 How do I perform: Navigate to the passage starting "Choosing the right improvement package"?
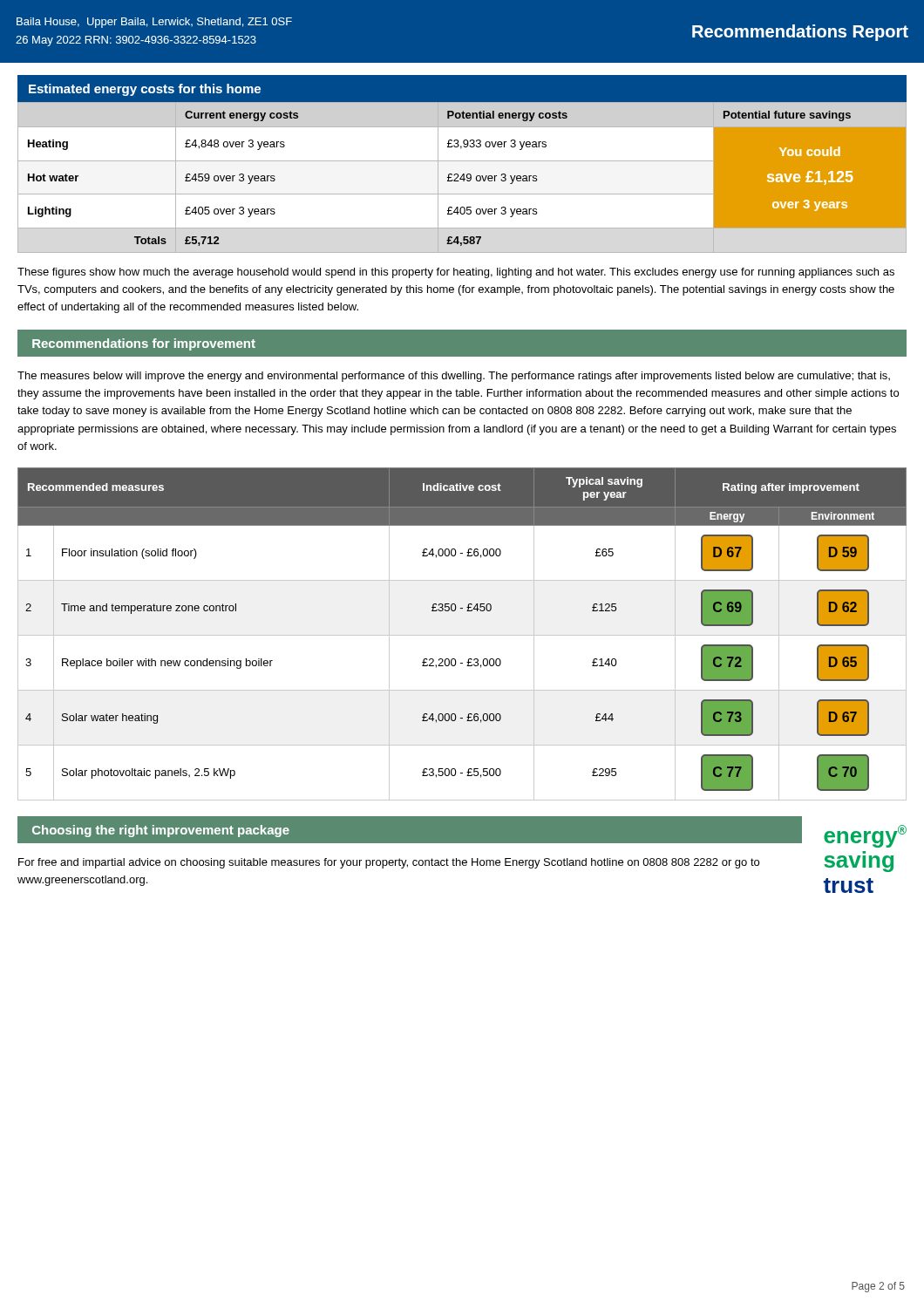pos(159,830)
